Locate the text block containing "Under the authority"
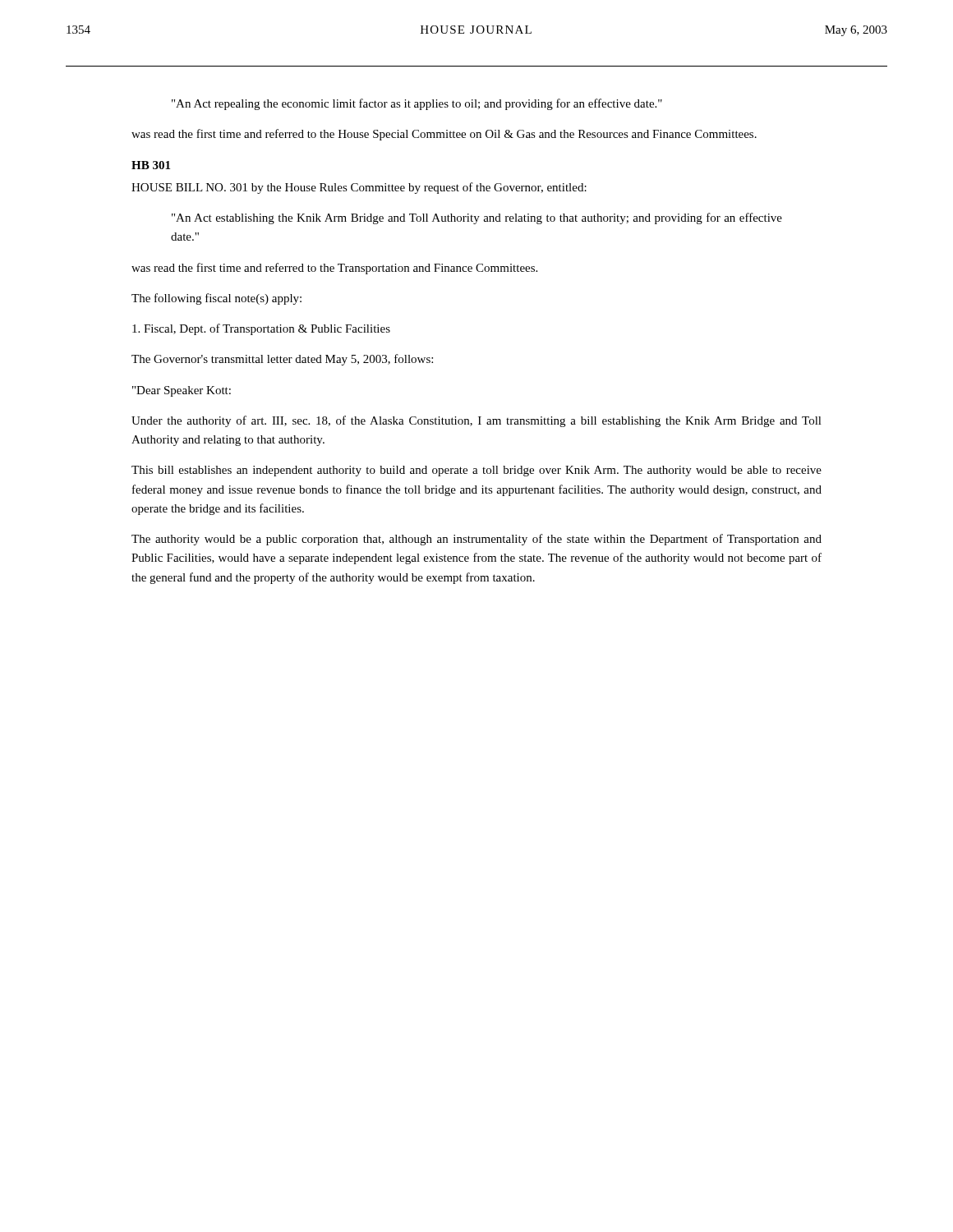 [476, 430]
